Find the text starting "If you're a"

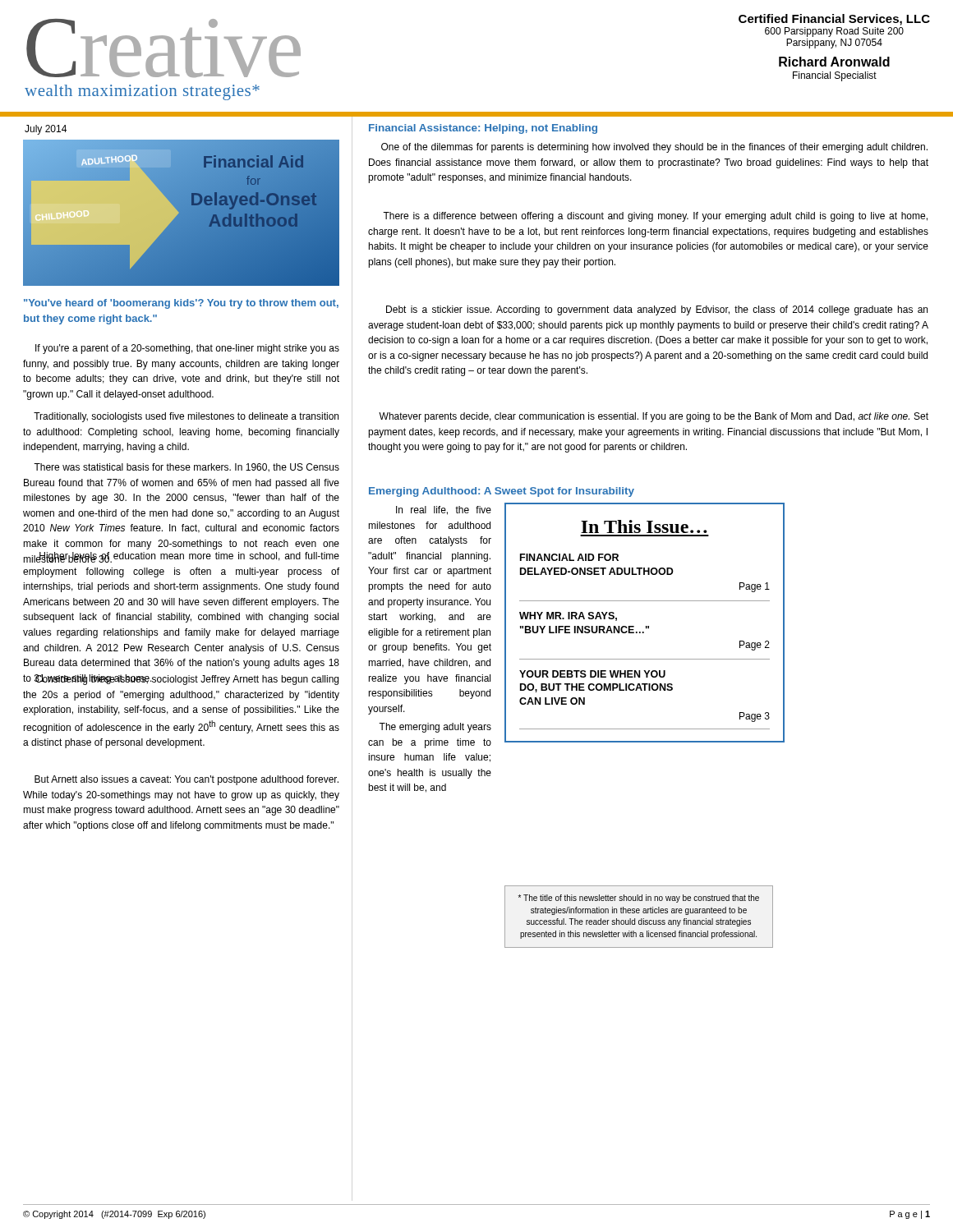[x=181, y=371]
